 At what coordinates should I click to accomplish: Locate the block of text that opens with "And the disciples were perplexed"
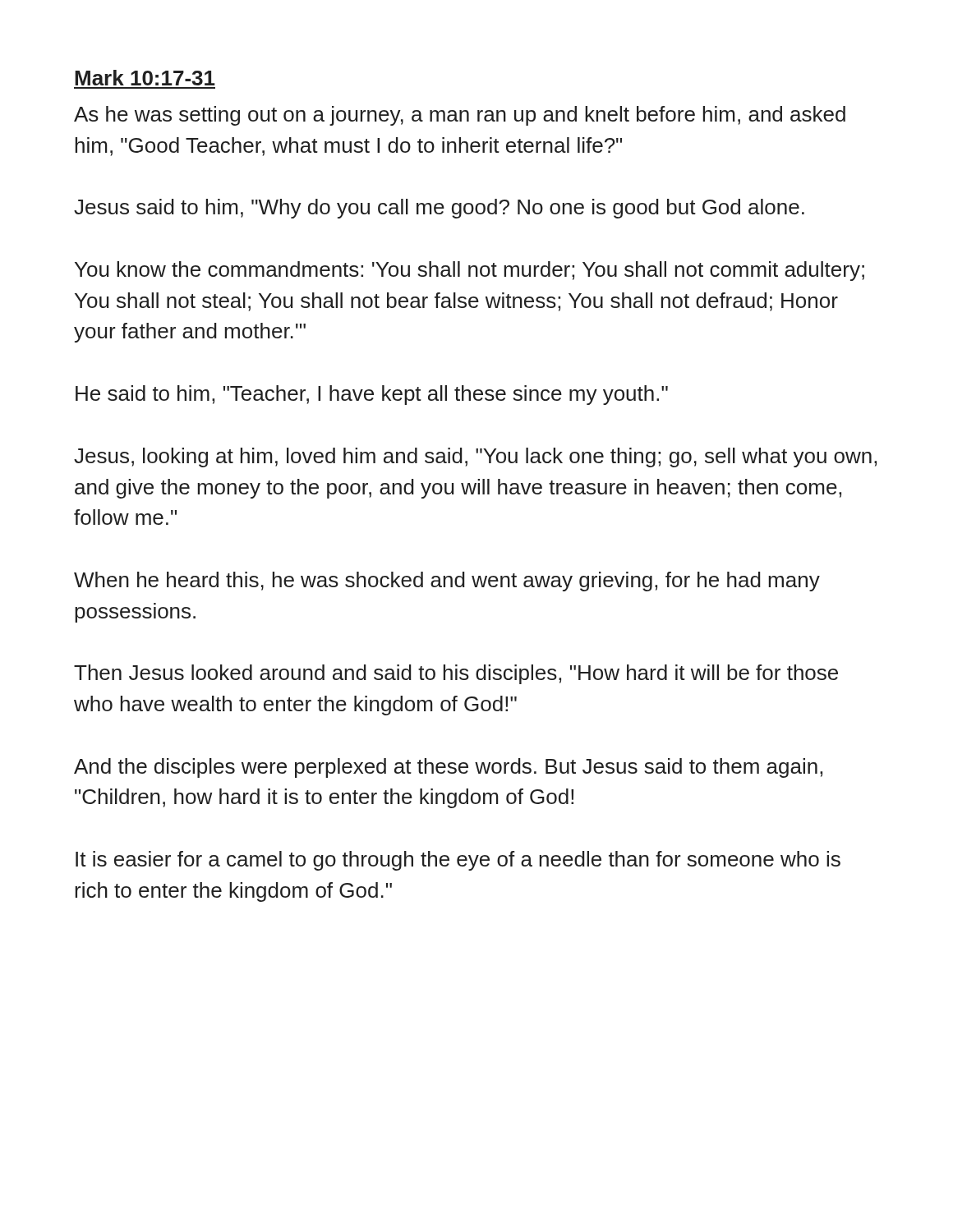click(449, 782)
